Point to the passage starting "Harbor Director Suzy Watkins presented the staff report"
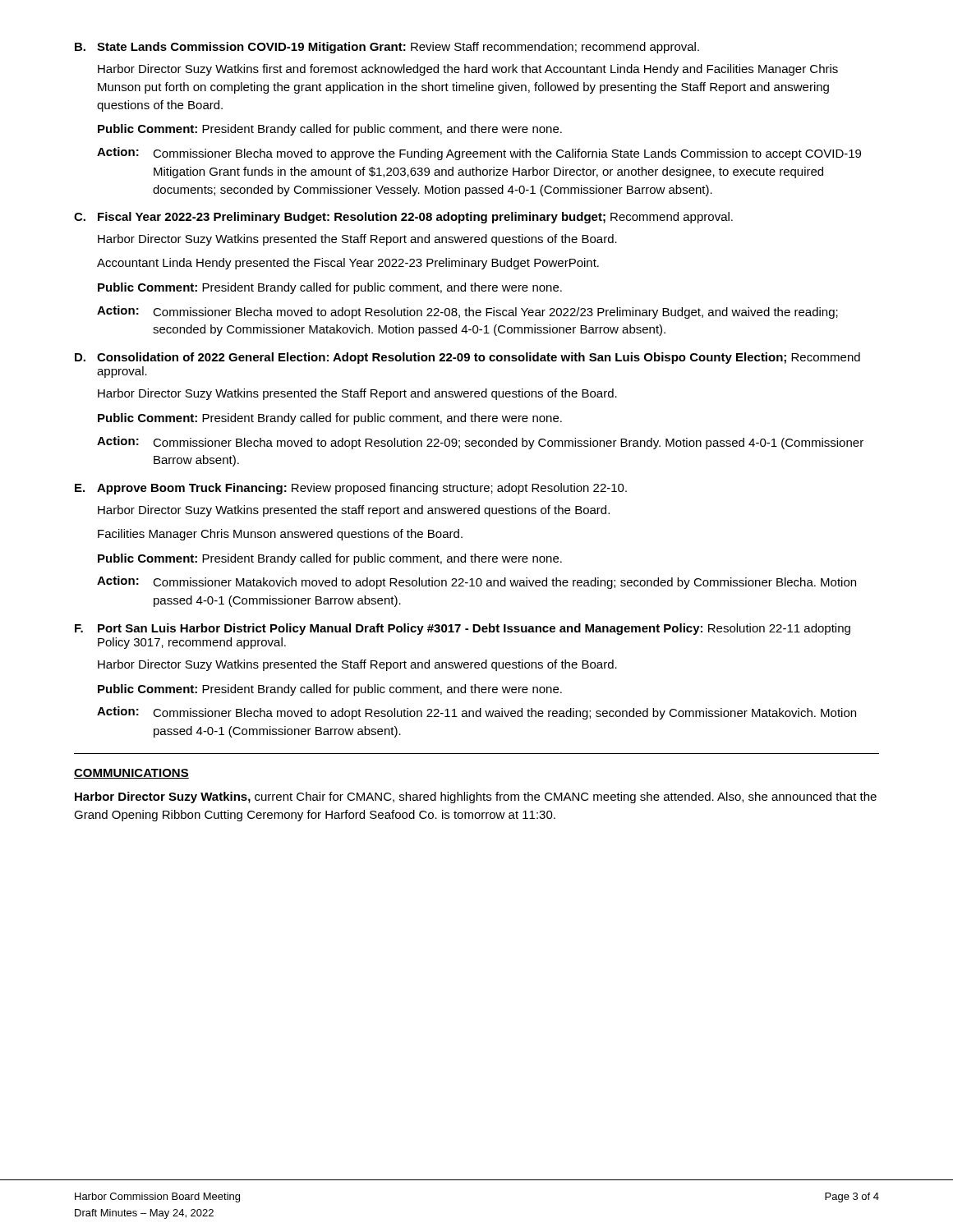The height and width of the screenshot is (1232, 953). tap(488, 522)
